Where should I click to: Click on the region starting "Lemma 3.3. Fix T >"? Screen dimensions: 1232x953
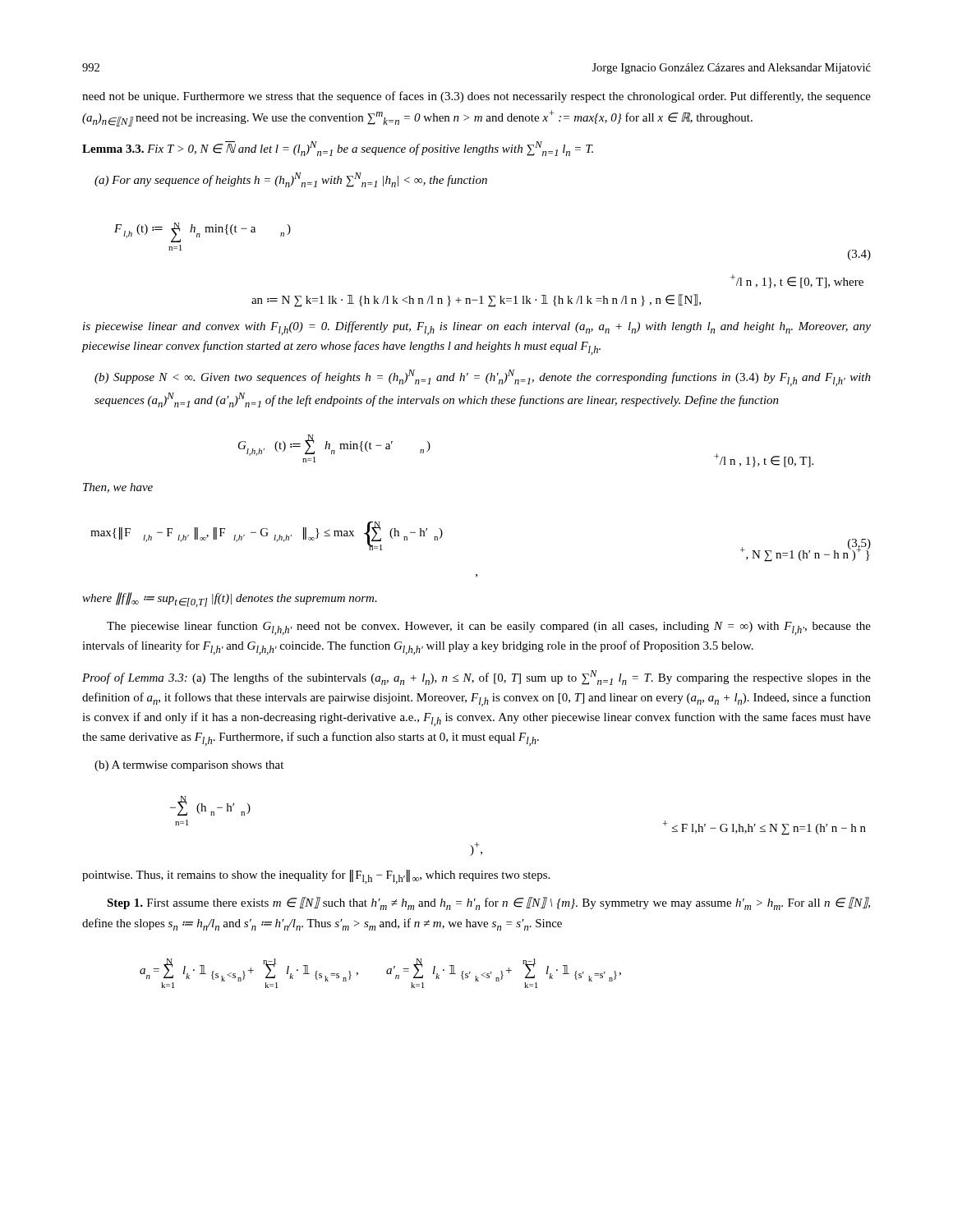(476, 164)
